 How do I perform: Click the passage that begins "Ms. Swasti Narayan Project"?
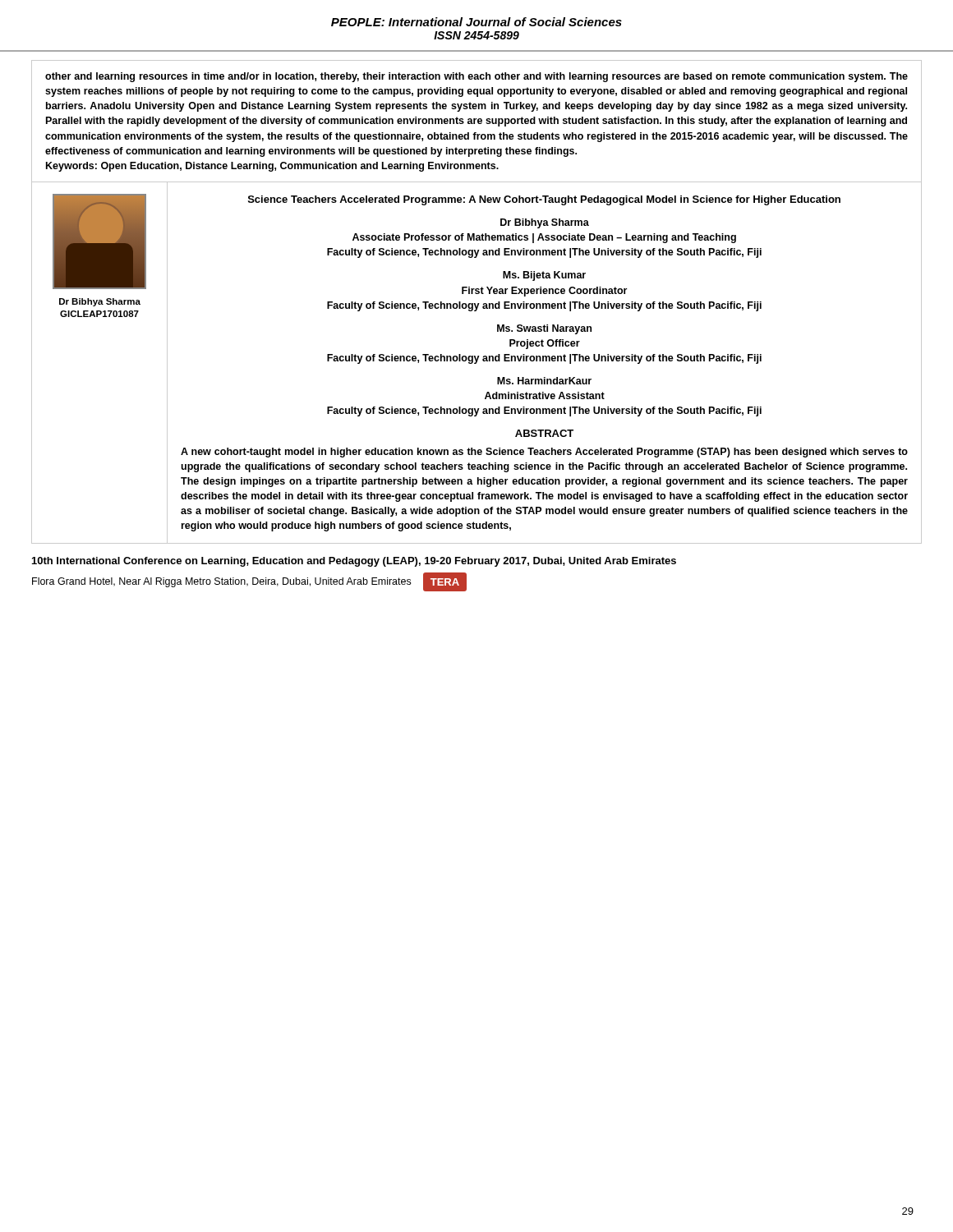[x=544, y=343]
